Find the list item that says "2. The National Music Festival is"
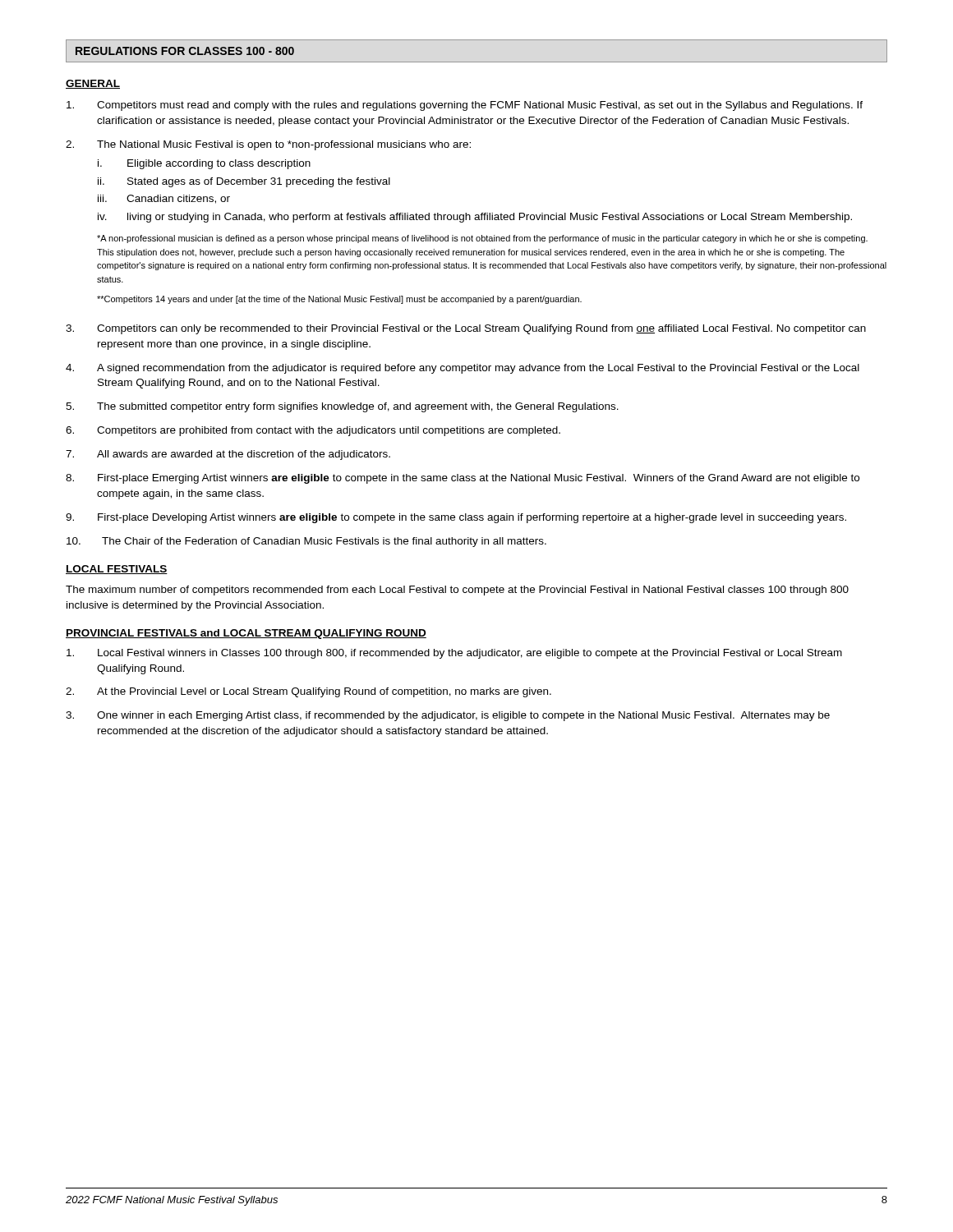 [x=476, y=225]
